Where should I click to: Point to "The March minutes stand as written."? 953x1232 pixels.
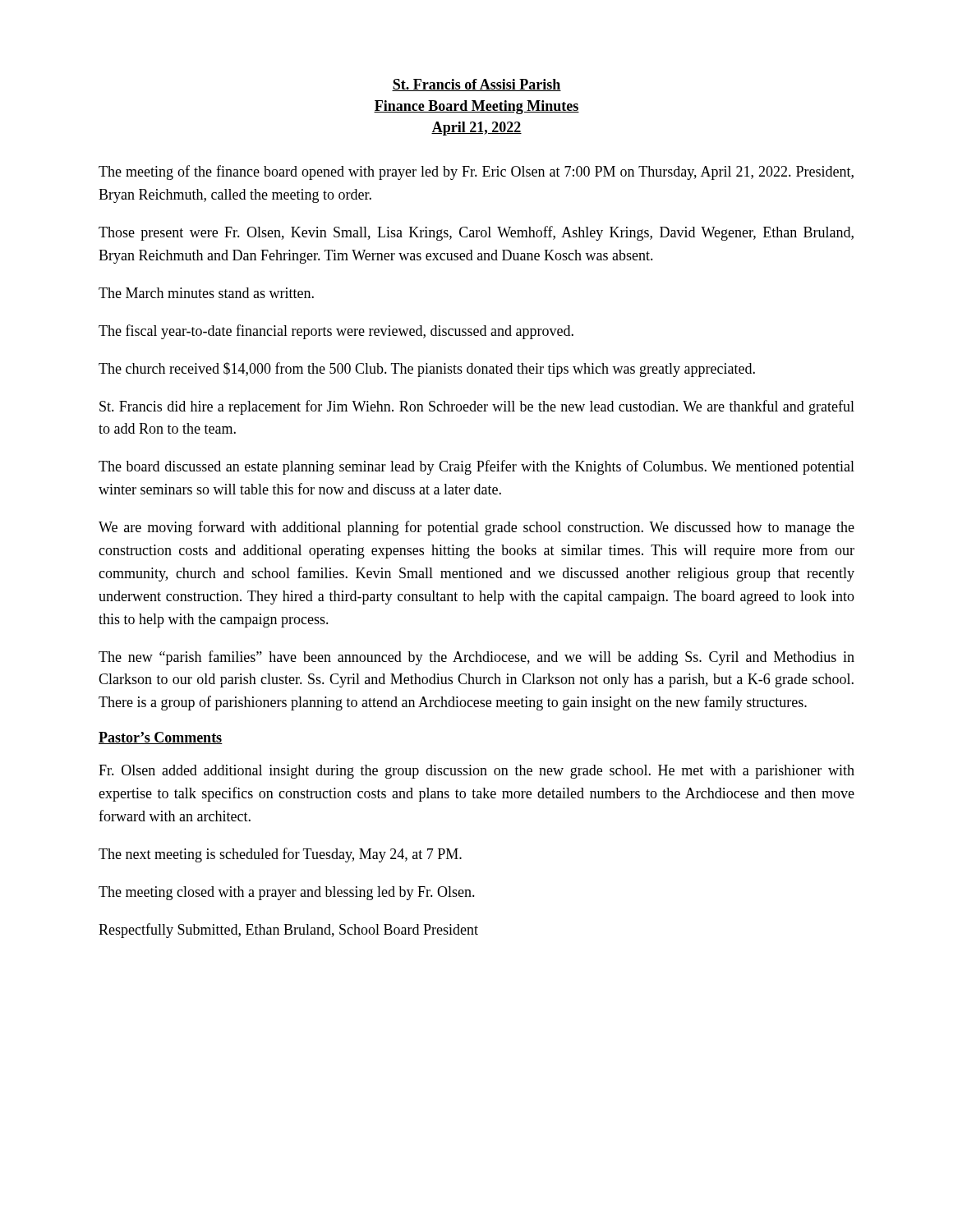tap(207, 293)
